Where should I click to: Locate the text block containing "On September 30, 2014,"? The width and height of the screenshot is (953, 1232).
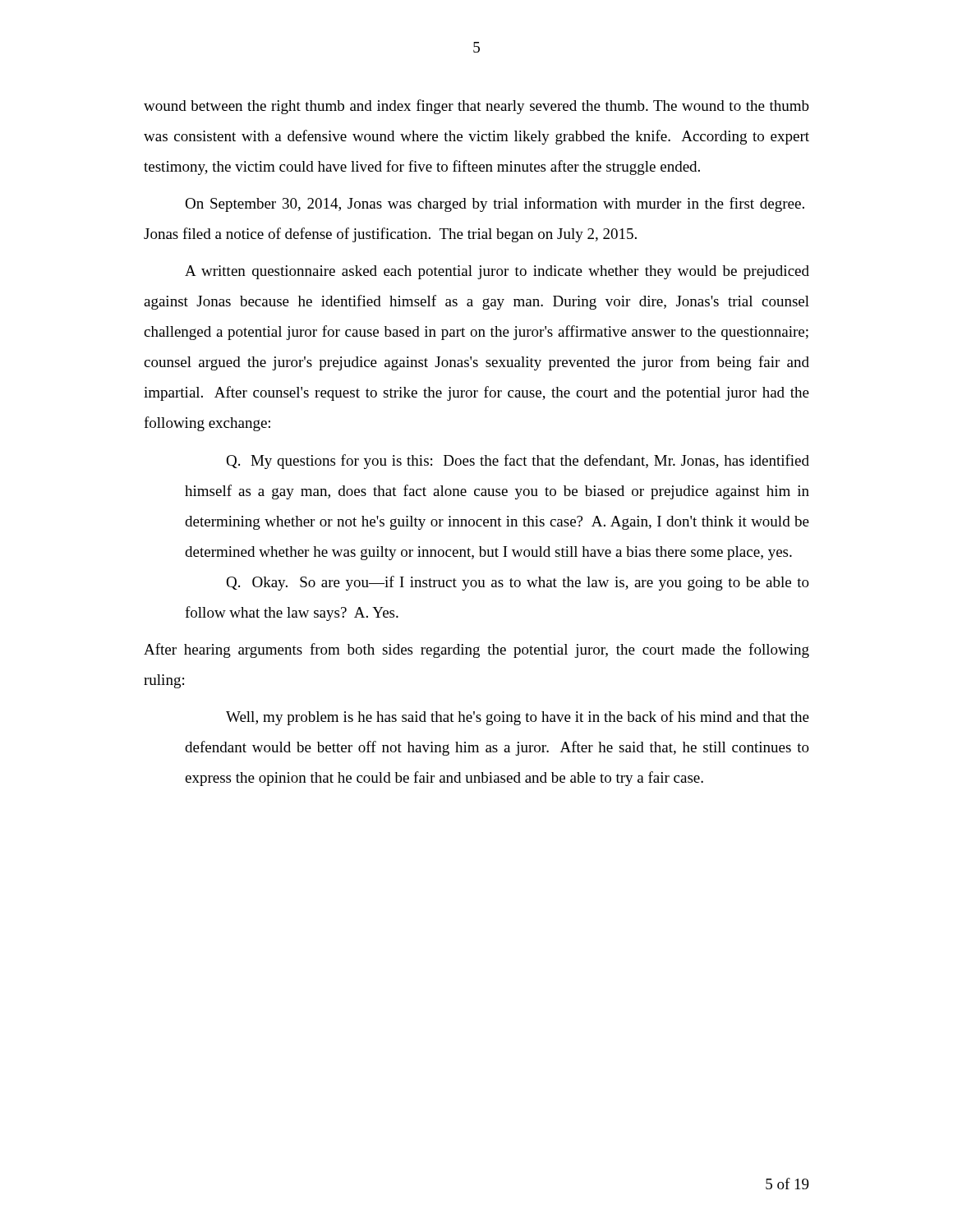click(x=476, y=219)
